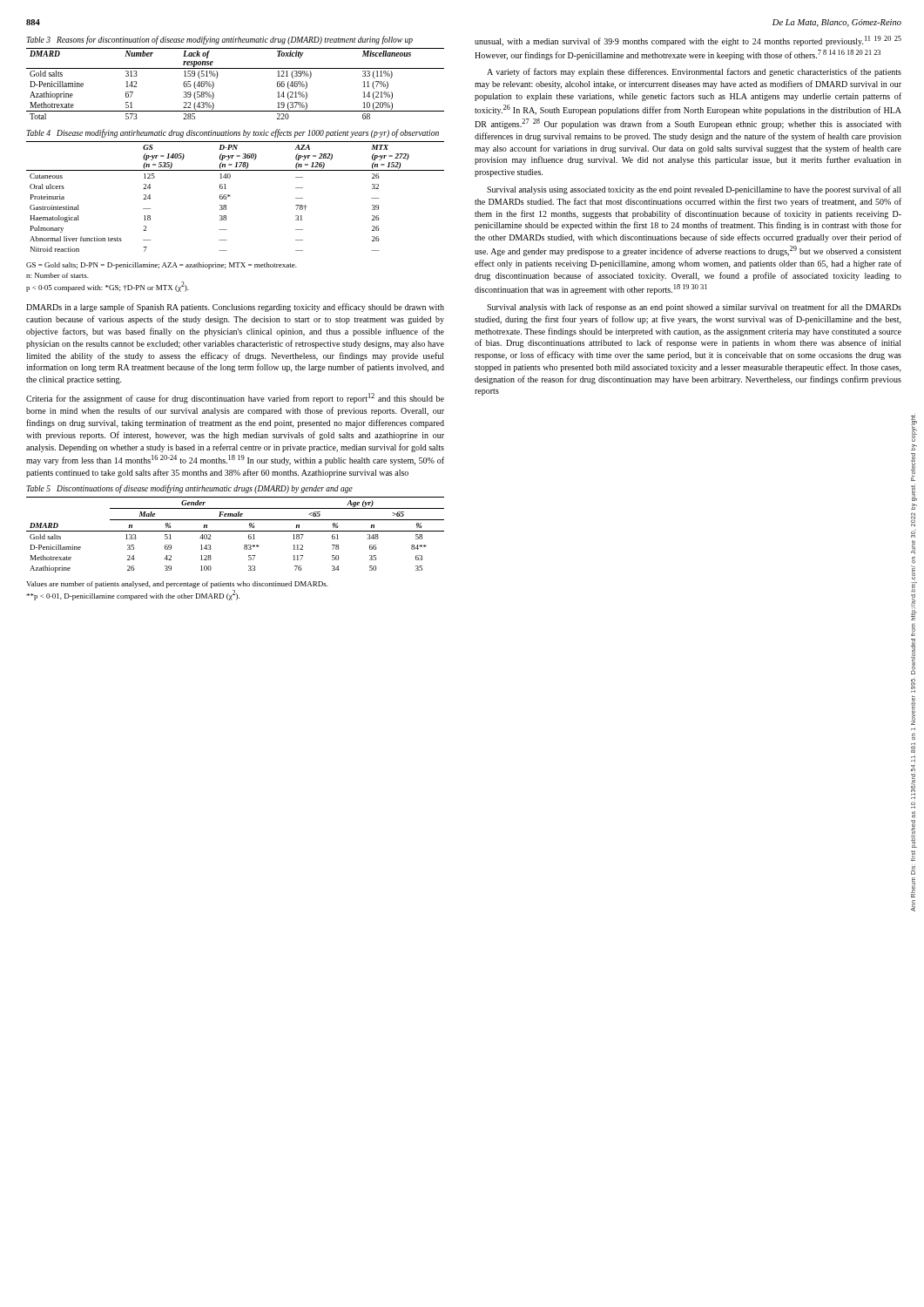The height and width of the screenshot is (1307, 924).
Task: Locate the block of text that opens with "Survival analysis using associated"
Action: tap(688, 240)
